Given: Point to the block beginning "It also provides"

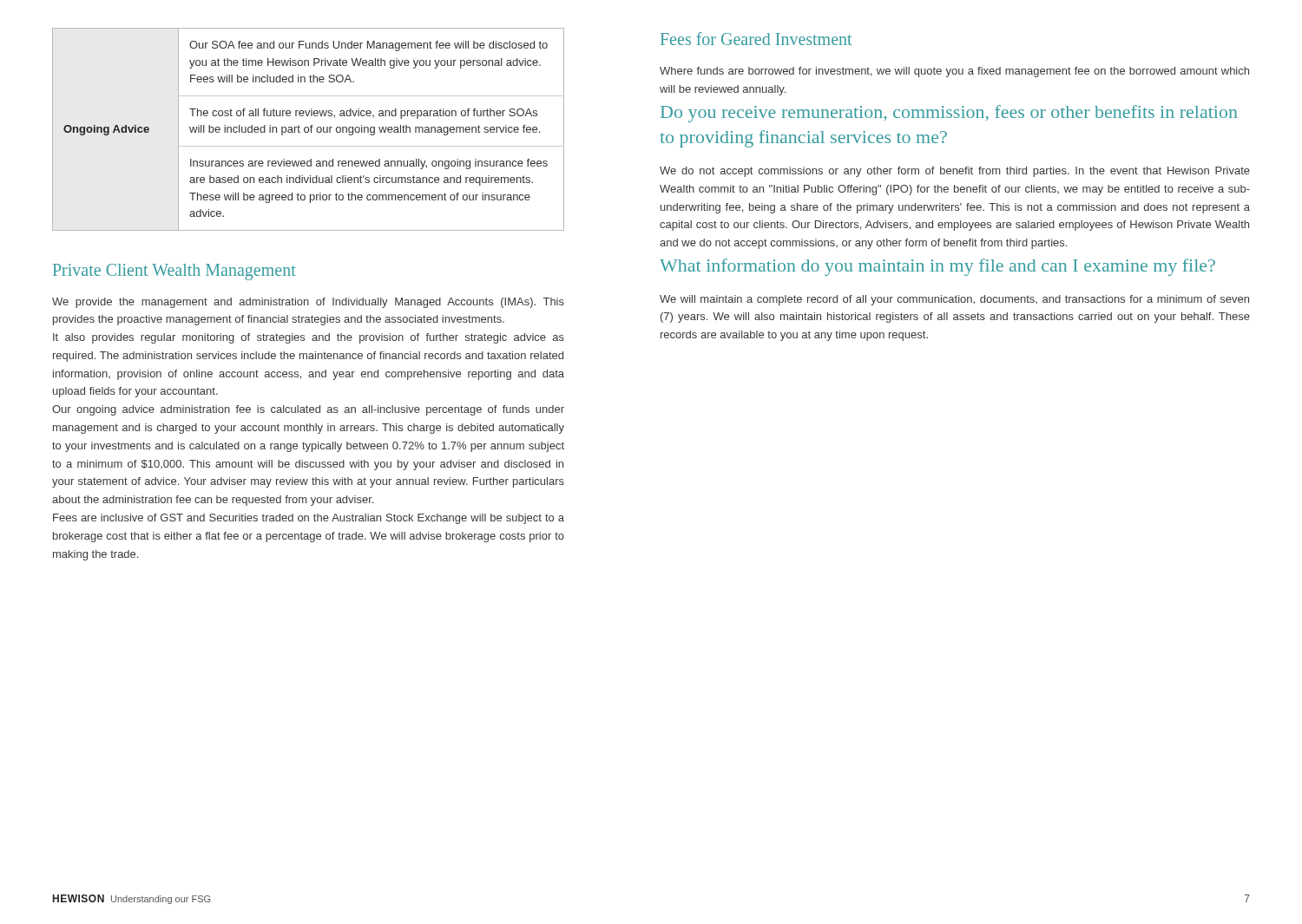Looking at the screenshot, I should point(308,365).
